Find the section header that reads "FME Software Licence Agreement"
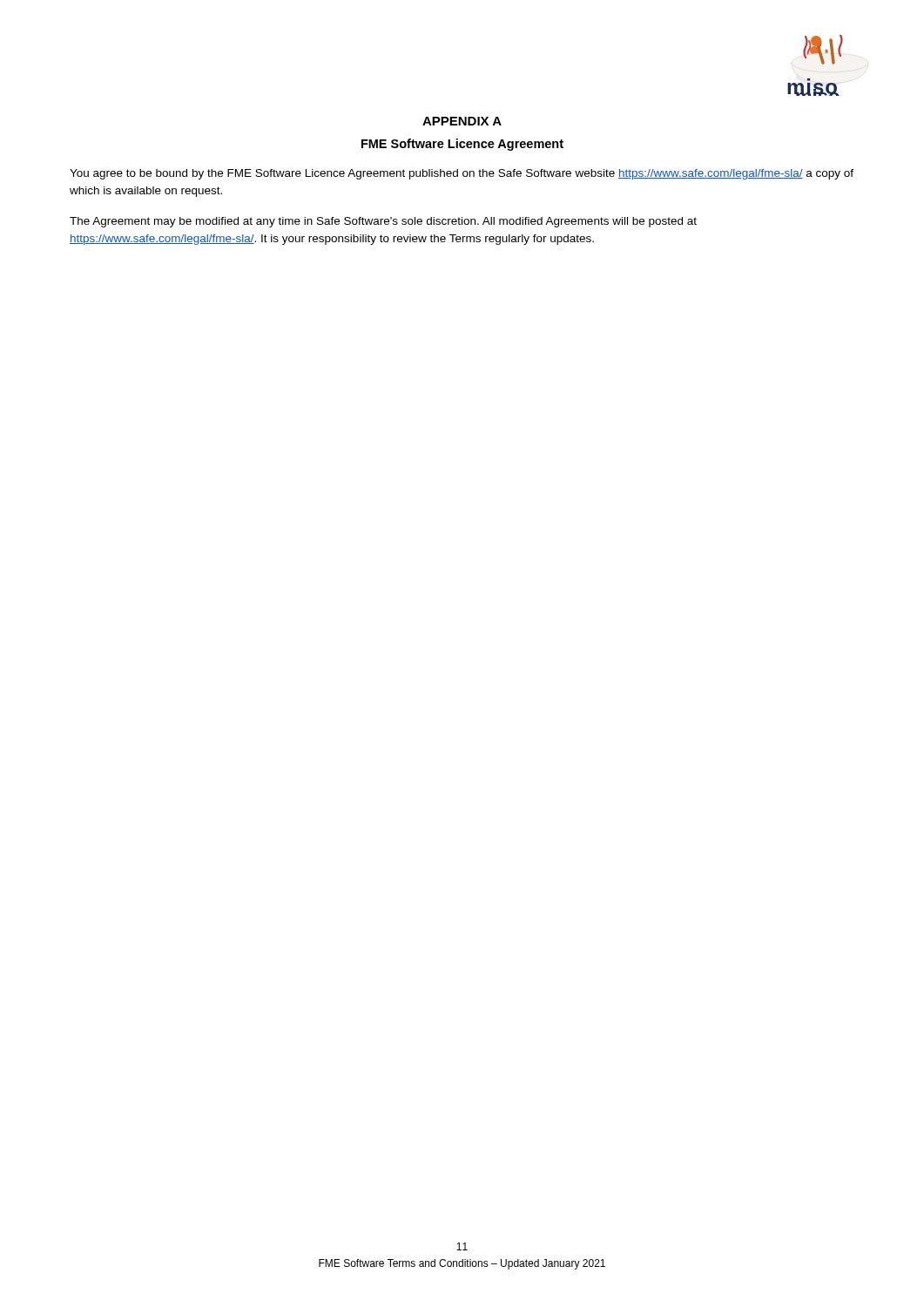924x1307 pixels. (462, 144)
